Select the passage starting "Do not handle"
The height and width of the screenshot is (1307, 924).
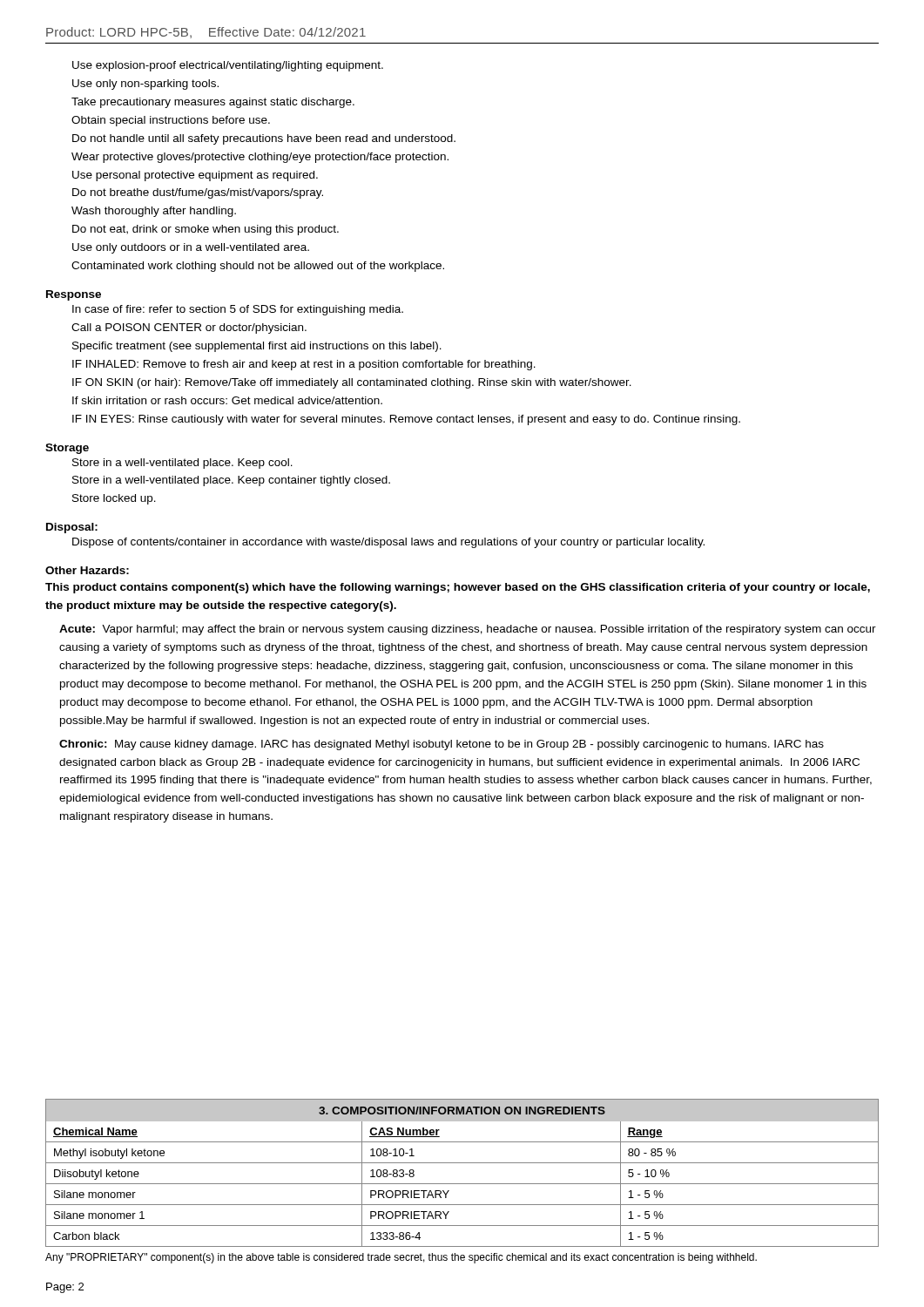point(264,138)
